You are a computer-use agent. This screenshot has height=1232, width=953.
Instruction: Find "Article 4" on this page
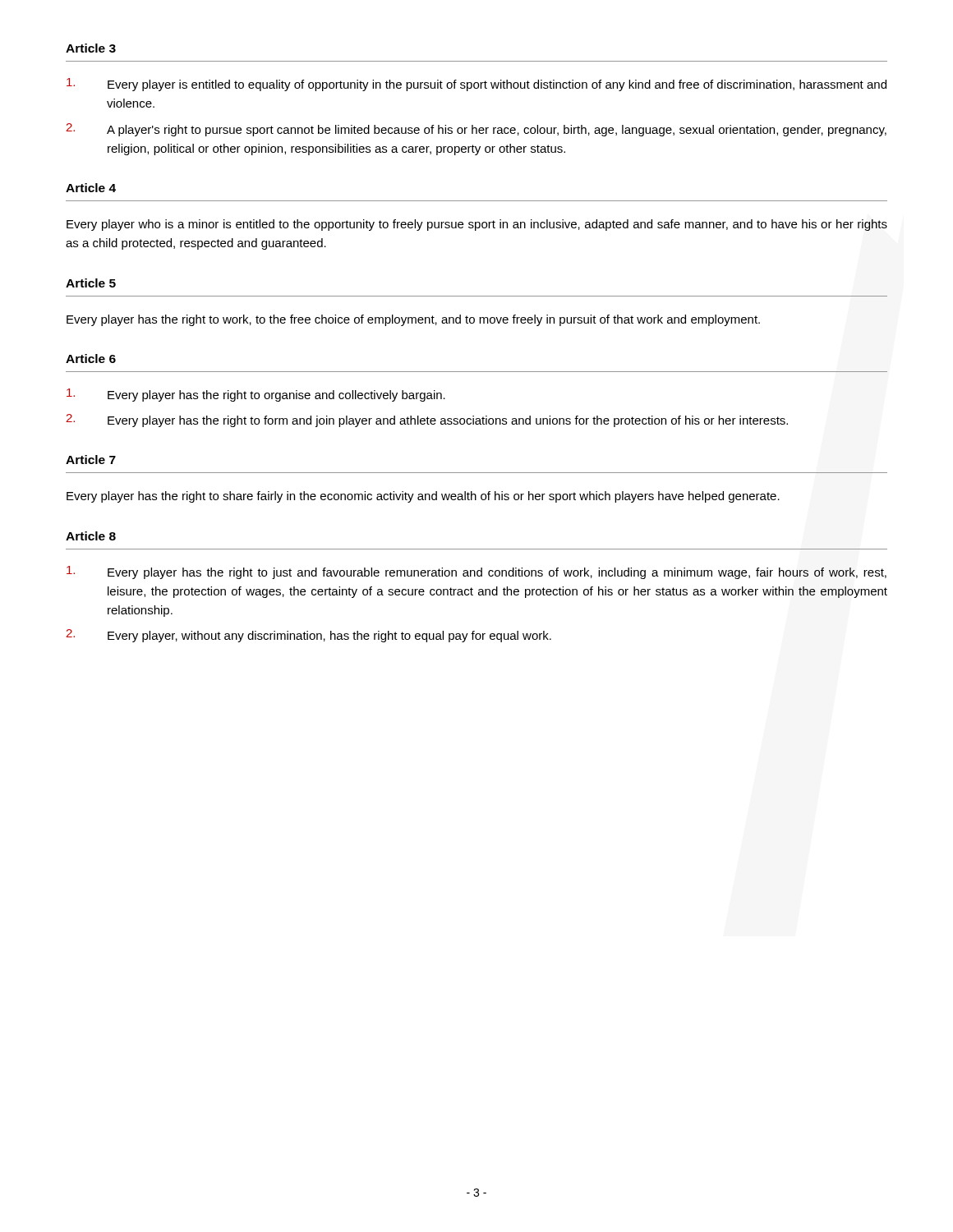point(91,188)
